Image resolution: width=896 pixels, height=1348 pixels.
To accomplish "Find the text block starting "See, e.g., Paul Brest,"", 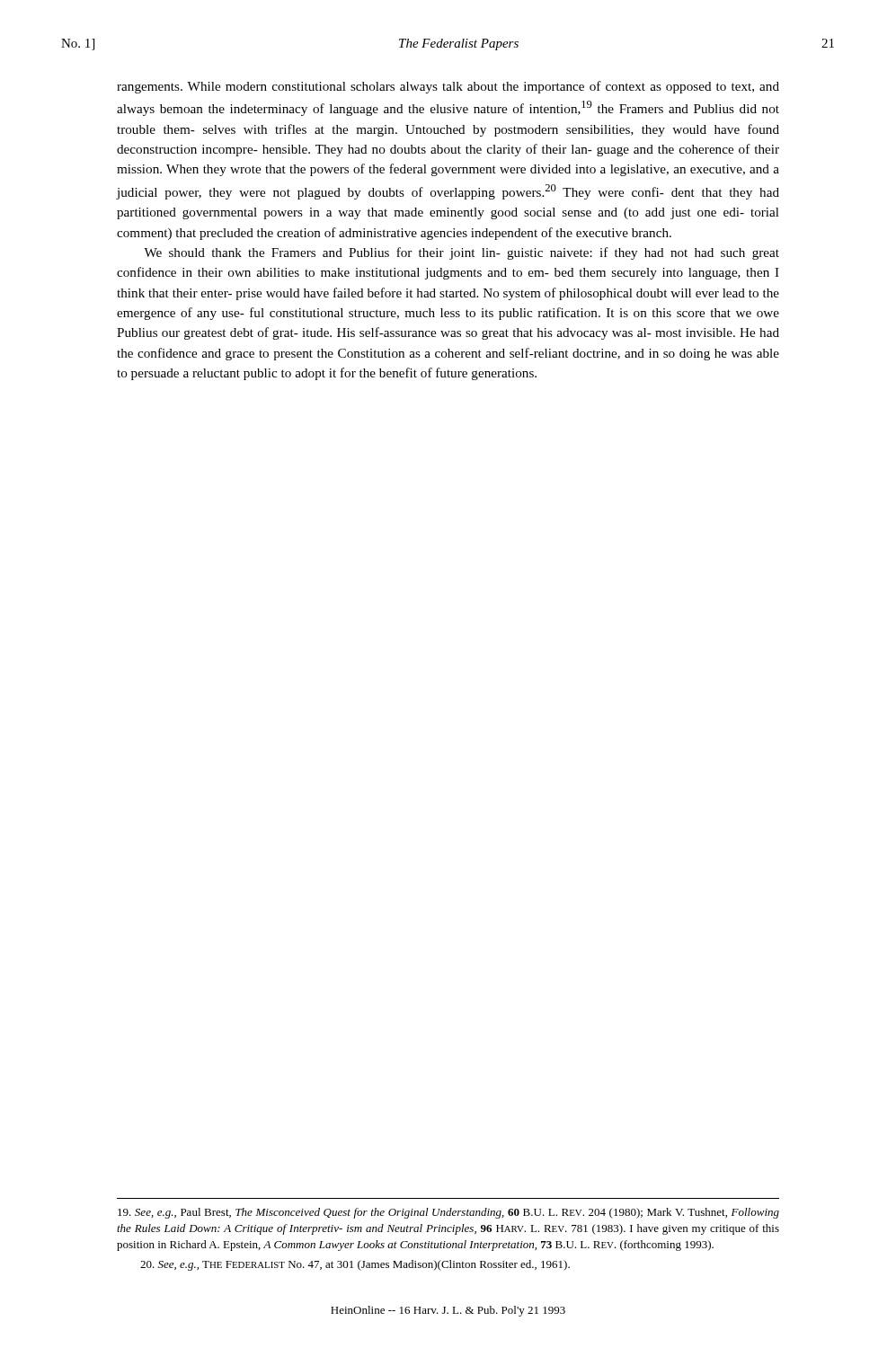I will coord(448,1238).
